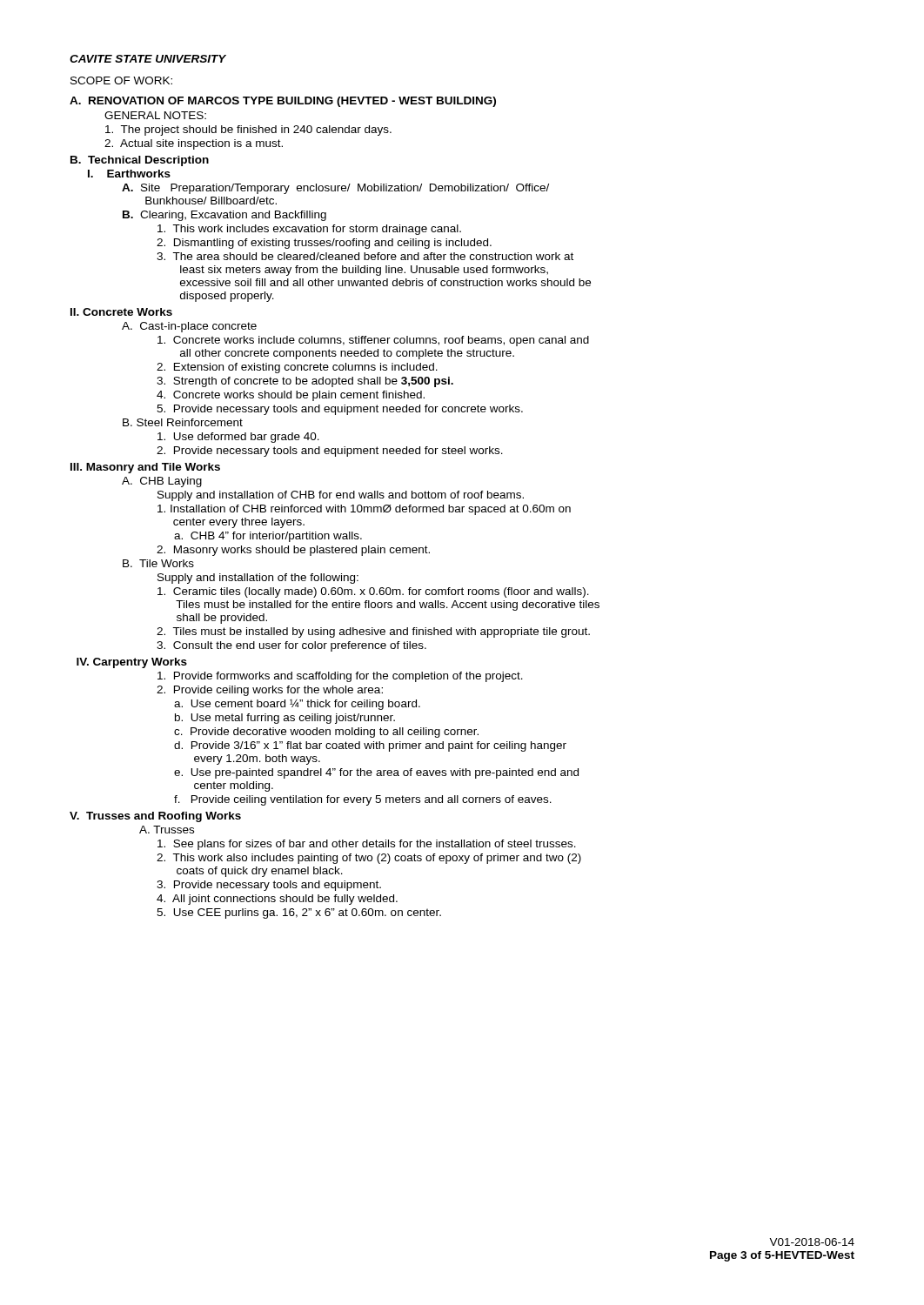Find the text starting "3. The area should be cleared/cleaned"
Viewport: 924px width, 1305px height.
pos(374,276)
